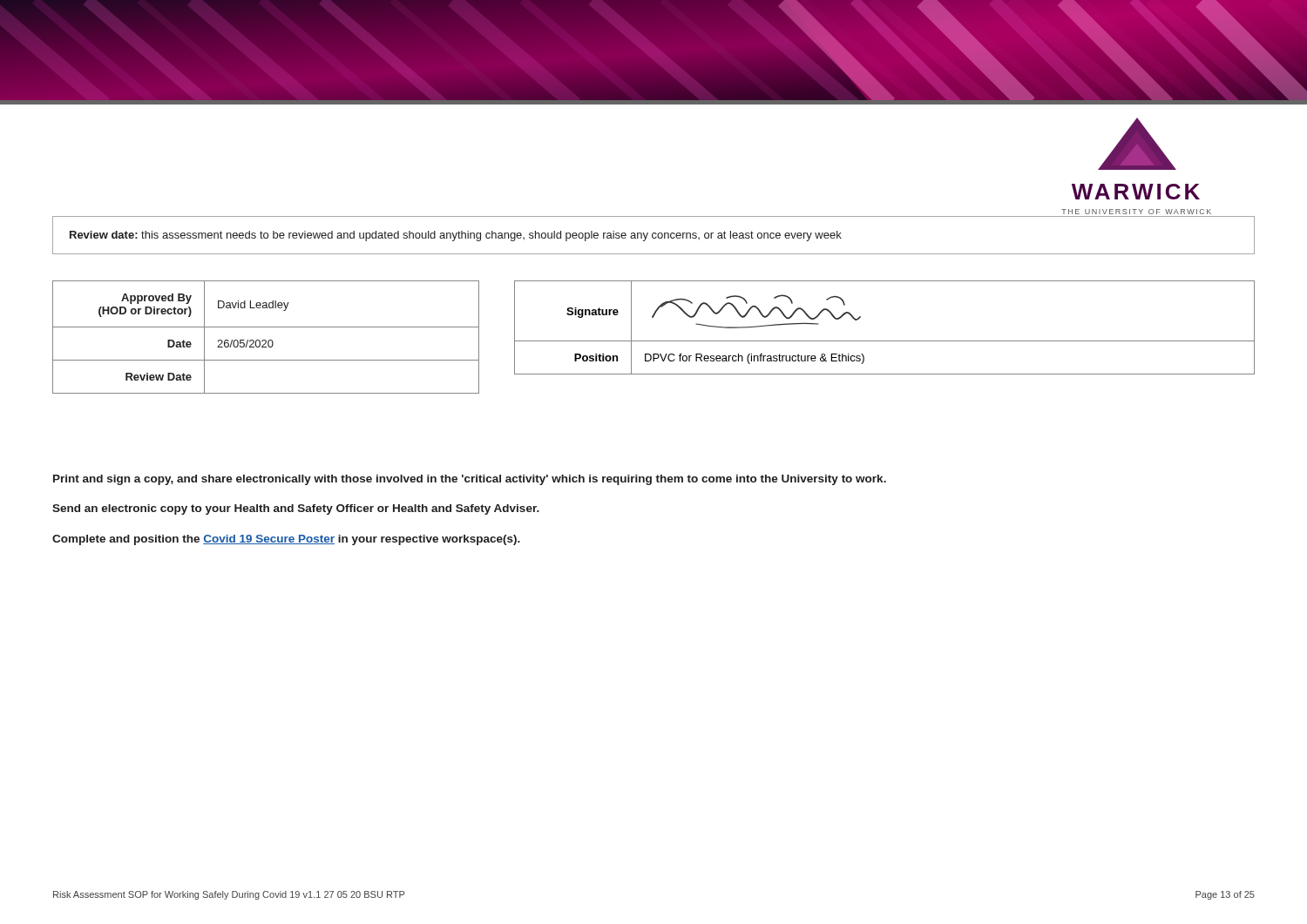This screenshot has height=924, width=1307.
Task: Click on the text block that reads "Review date: this assessment needs to be"
Action: coord(455,235)
